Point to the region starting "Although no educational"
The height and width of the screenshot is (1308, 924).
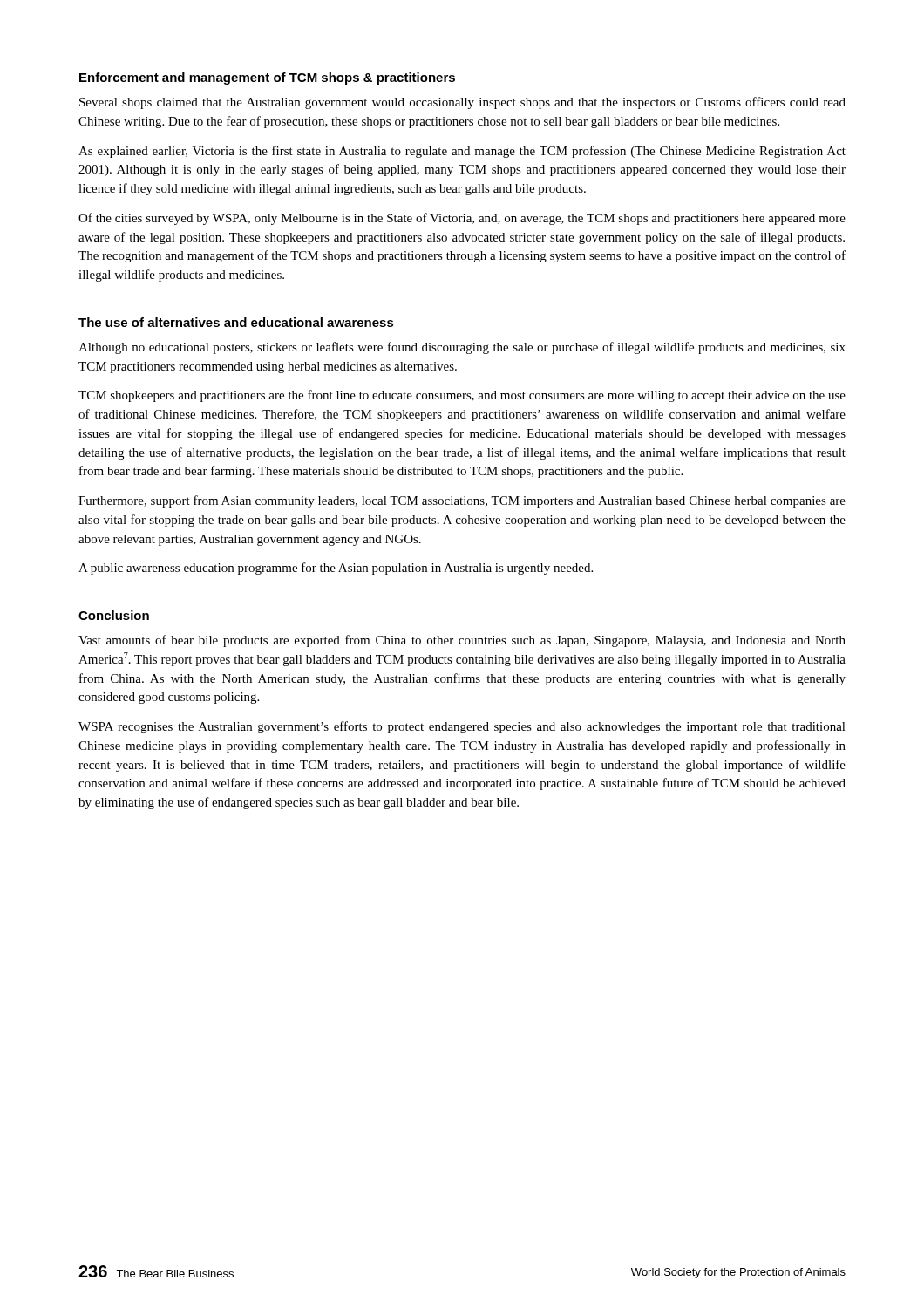pos(462,356)
